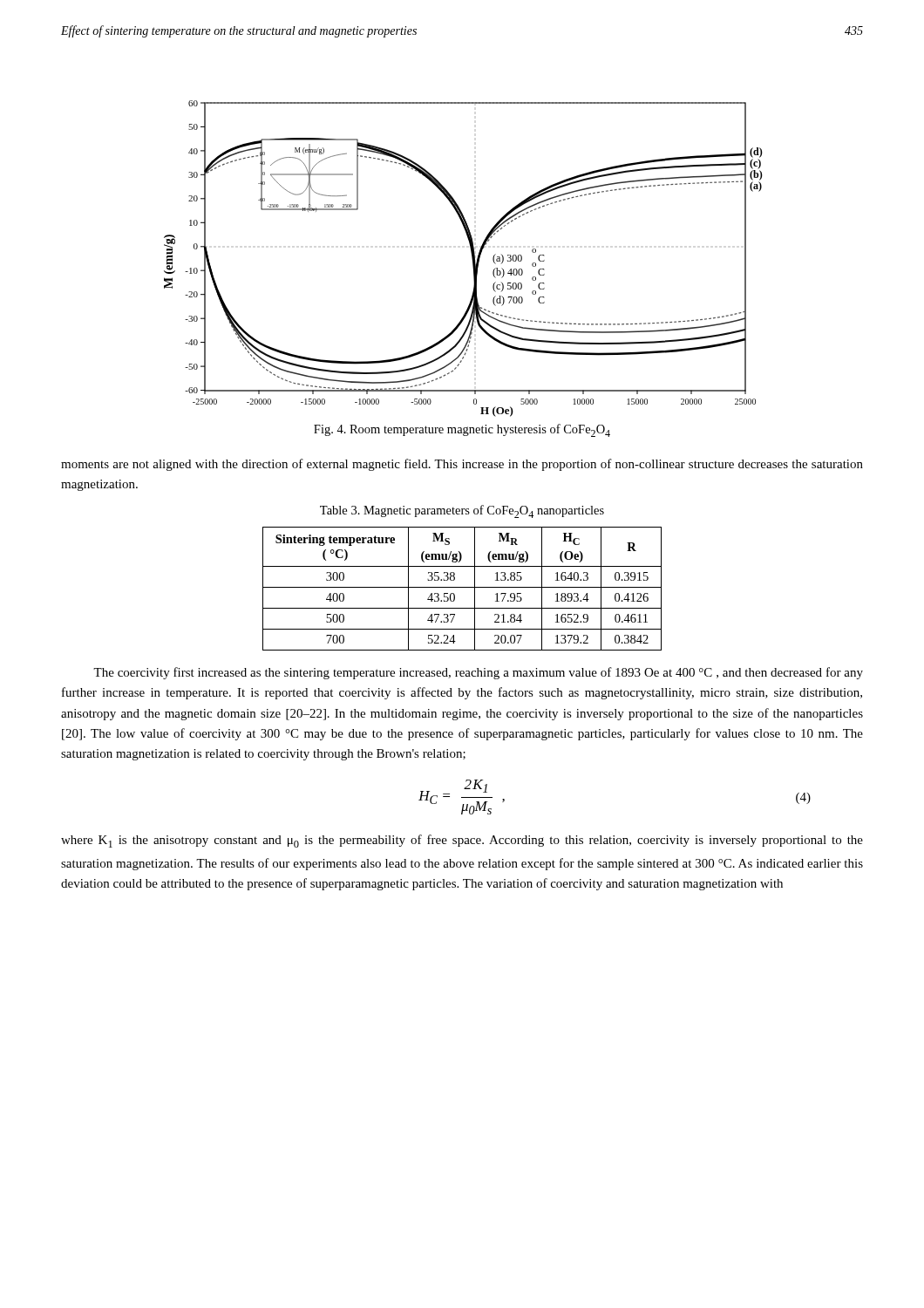Point to the block beginning "The coercivity first"
924x1308 pixels.
coord(462,713)
